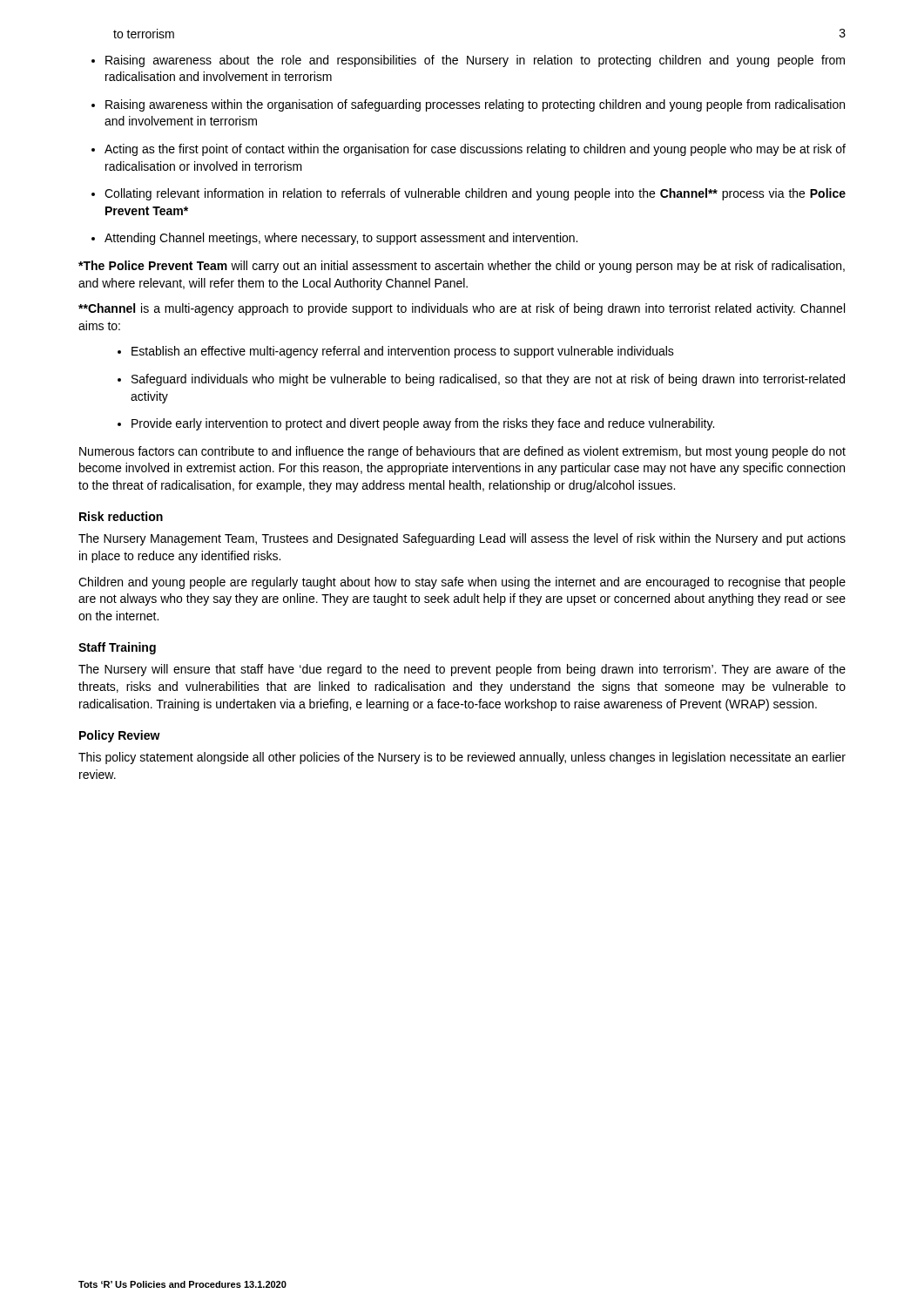Screen dimensions: 1307x924
Task: Where is the passage that starts "Provide early intervention to protect and divert people"?
Action: [x=423, y=424]
